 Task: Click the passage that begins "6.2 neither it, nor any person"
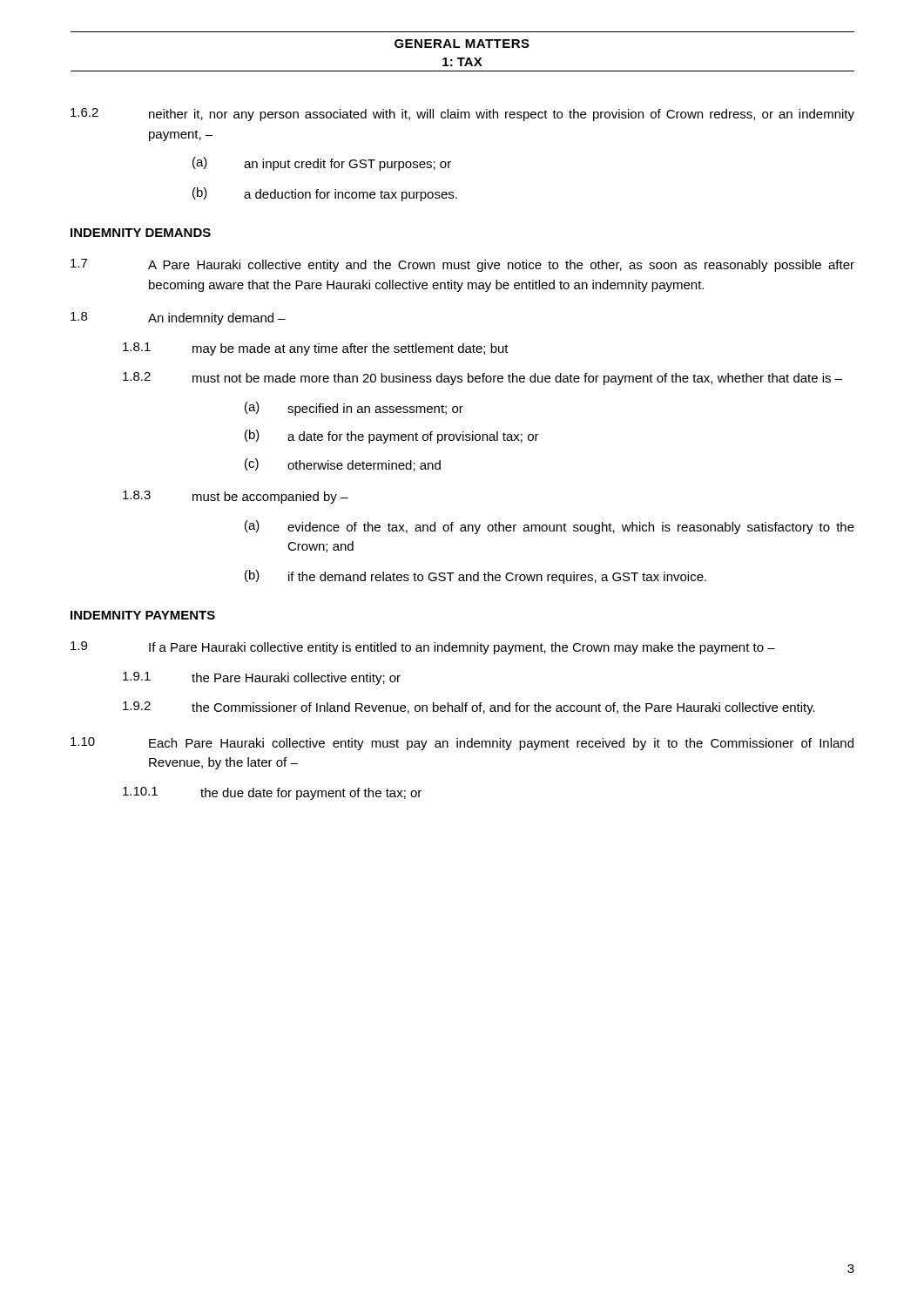(x=462, y=124)
